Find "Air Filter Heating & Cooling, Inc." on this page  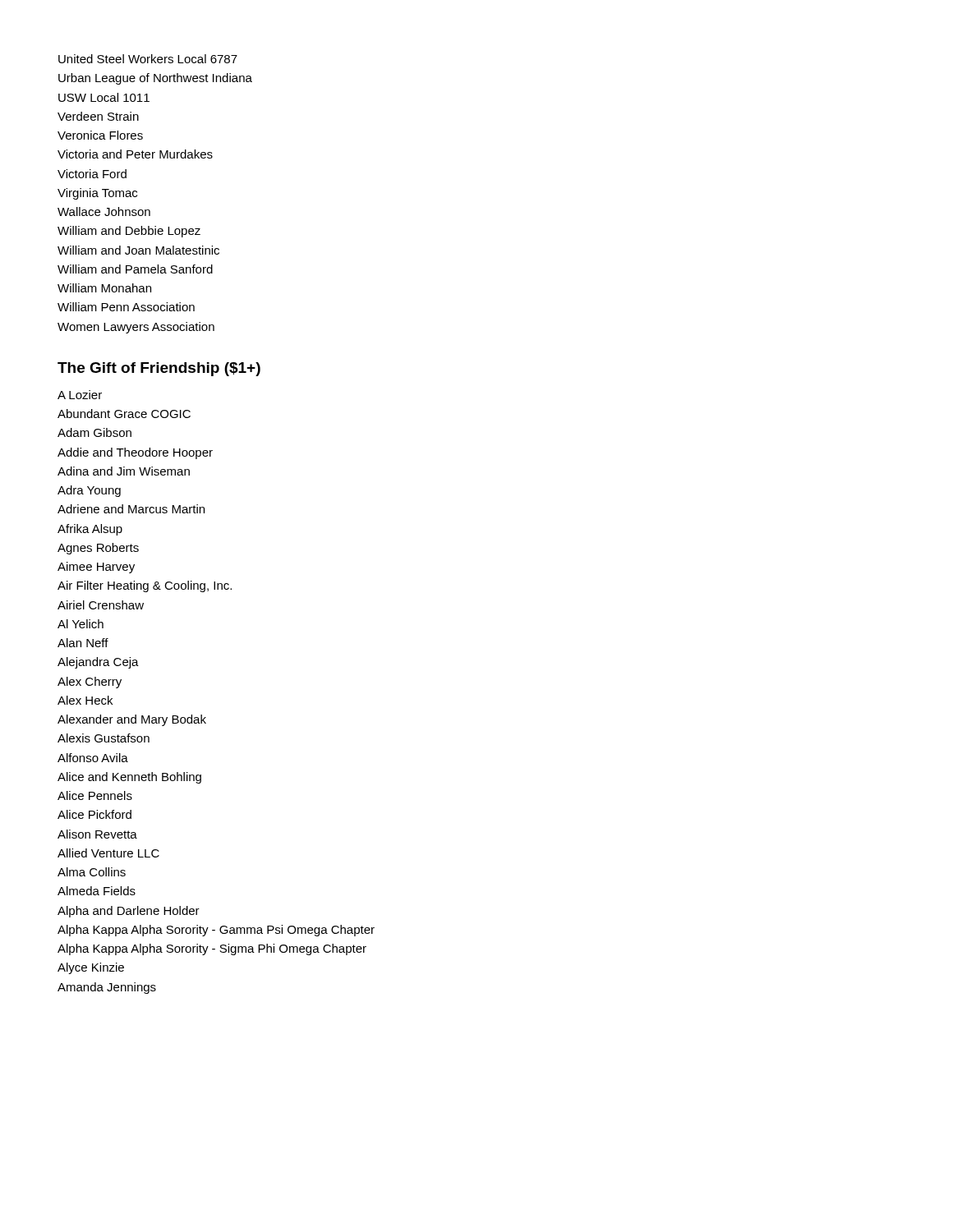145,585
